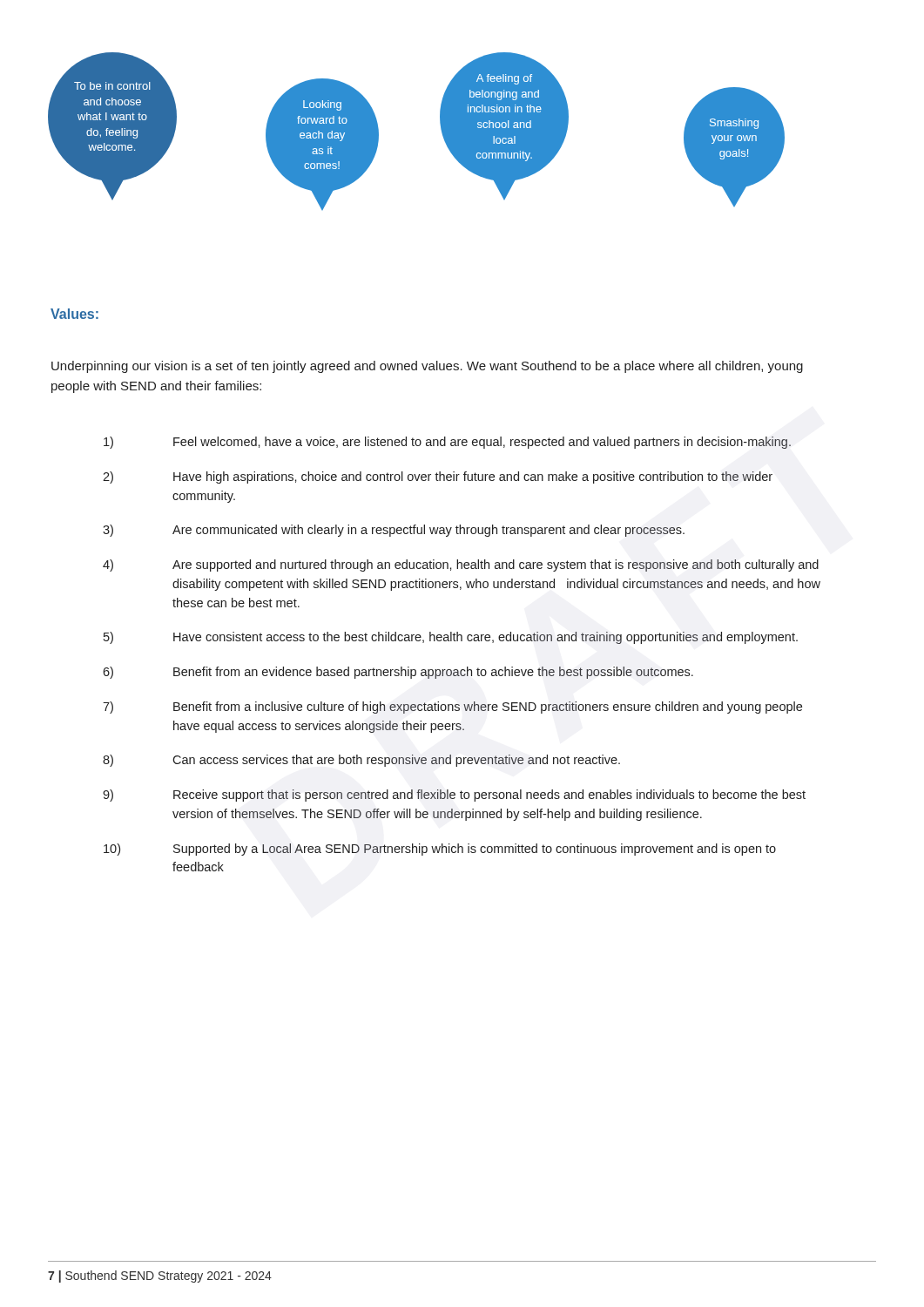
Task: Click the passage that begins "1) Feel welcomed,"
Action: tap(436, 442)
